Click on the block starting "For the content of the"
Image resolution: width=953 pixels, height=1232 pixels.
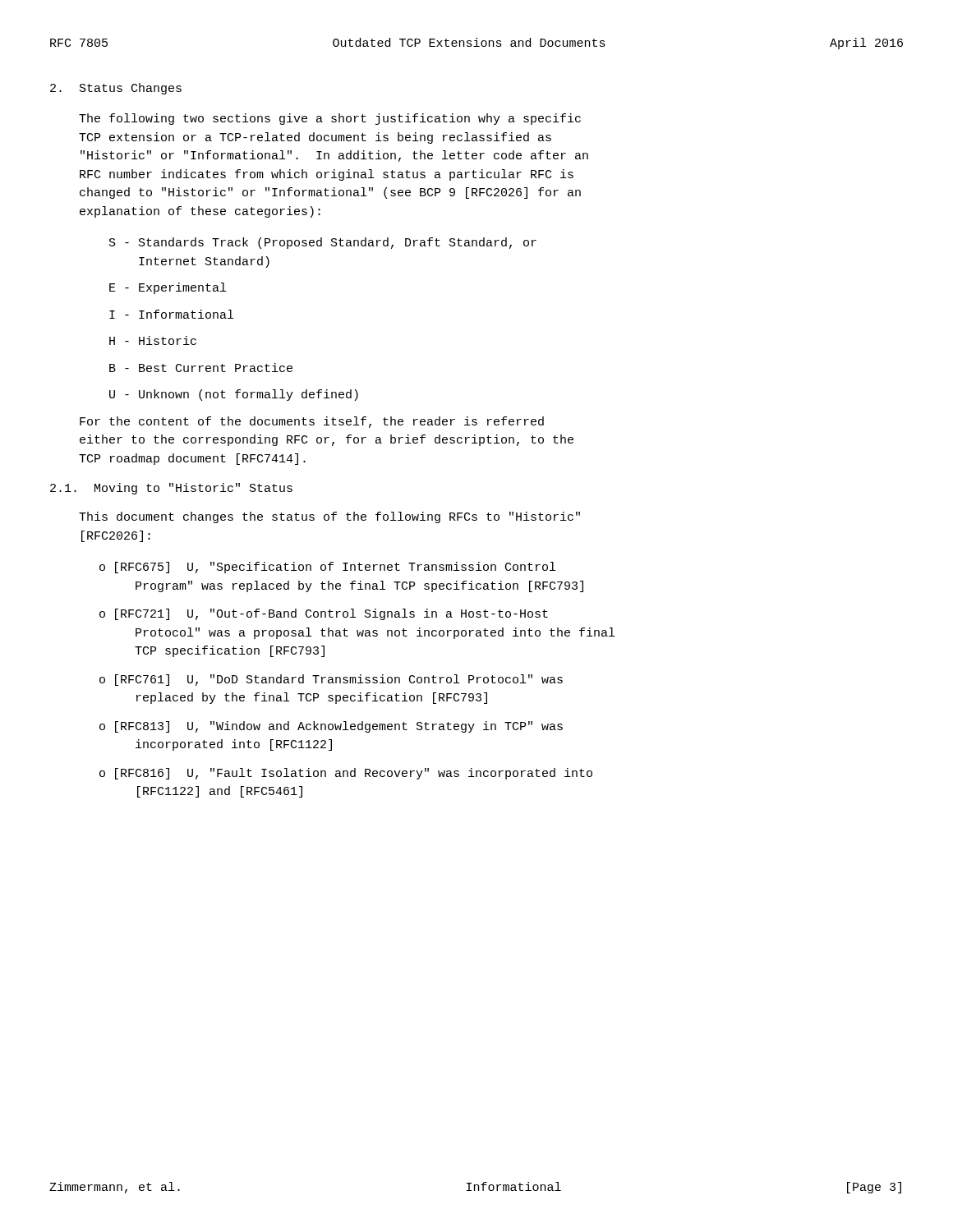pos(327,441)
